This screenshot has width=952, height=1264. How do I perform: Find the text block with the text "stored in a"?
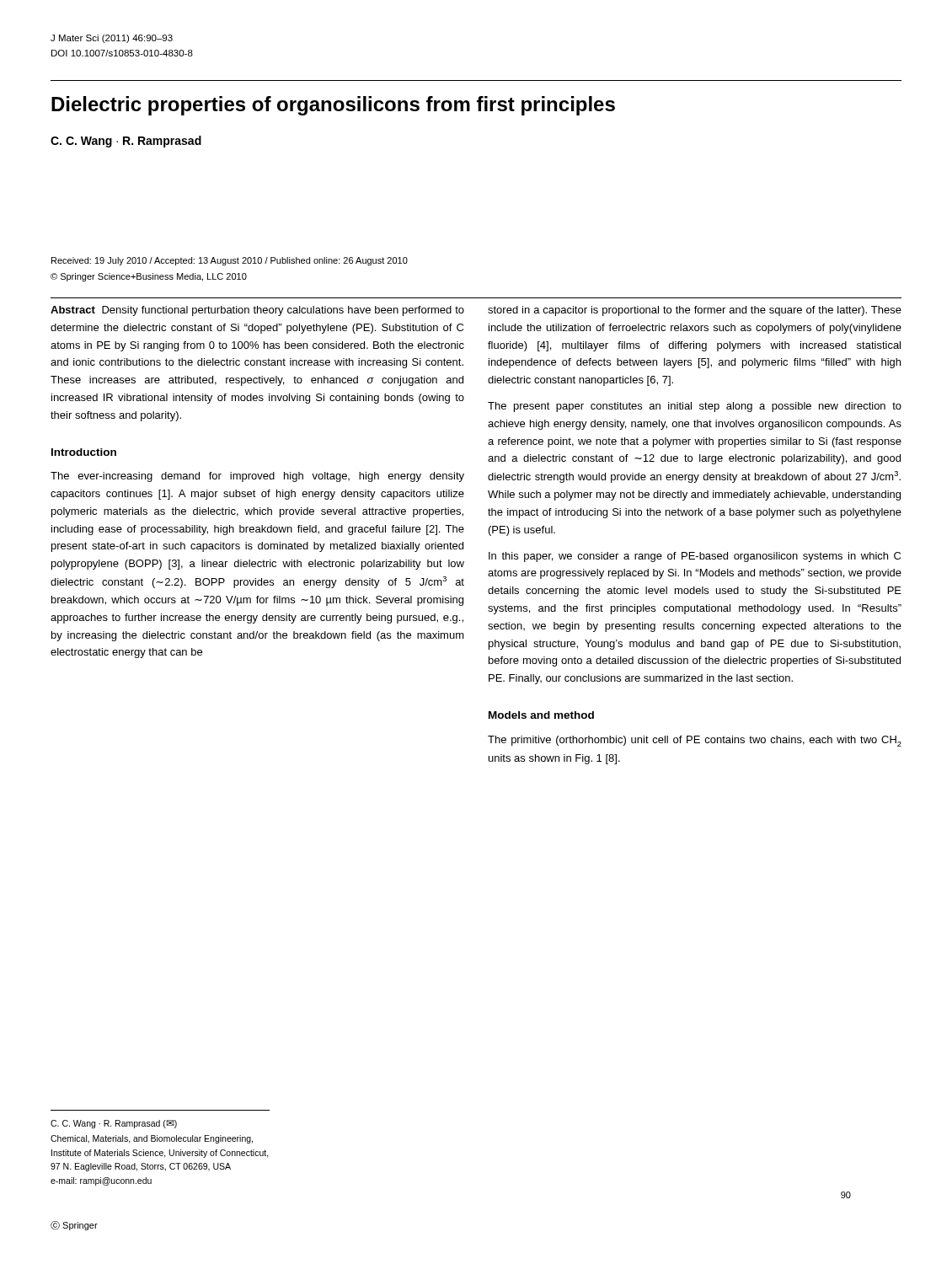coord(695,495)
